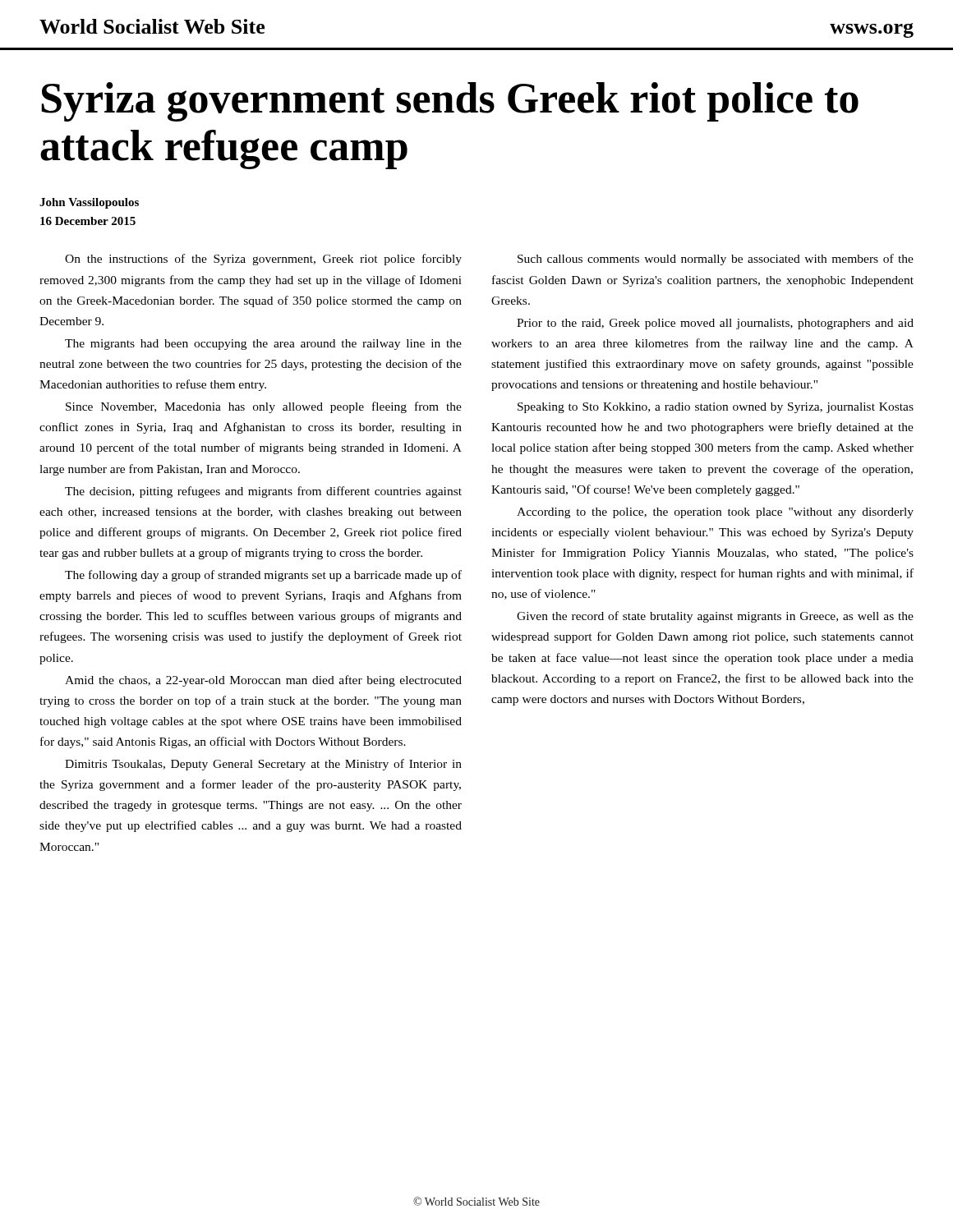
Task: Point to the region starting "Syriza government sends Greek riot police to attack"
Action: tap(476, 123)
